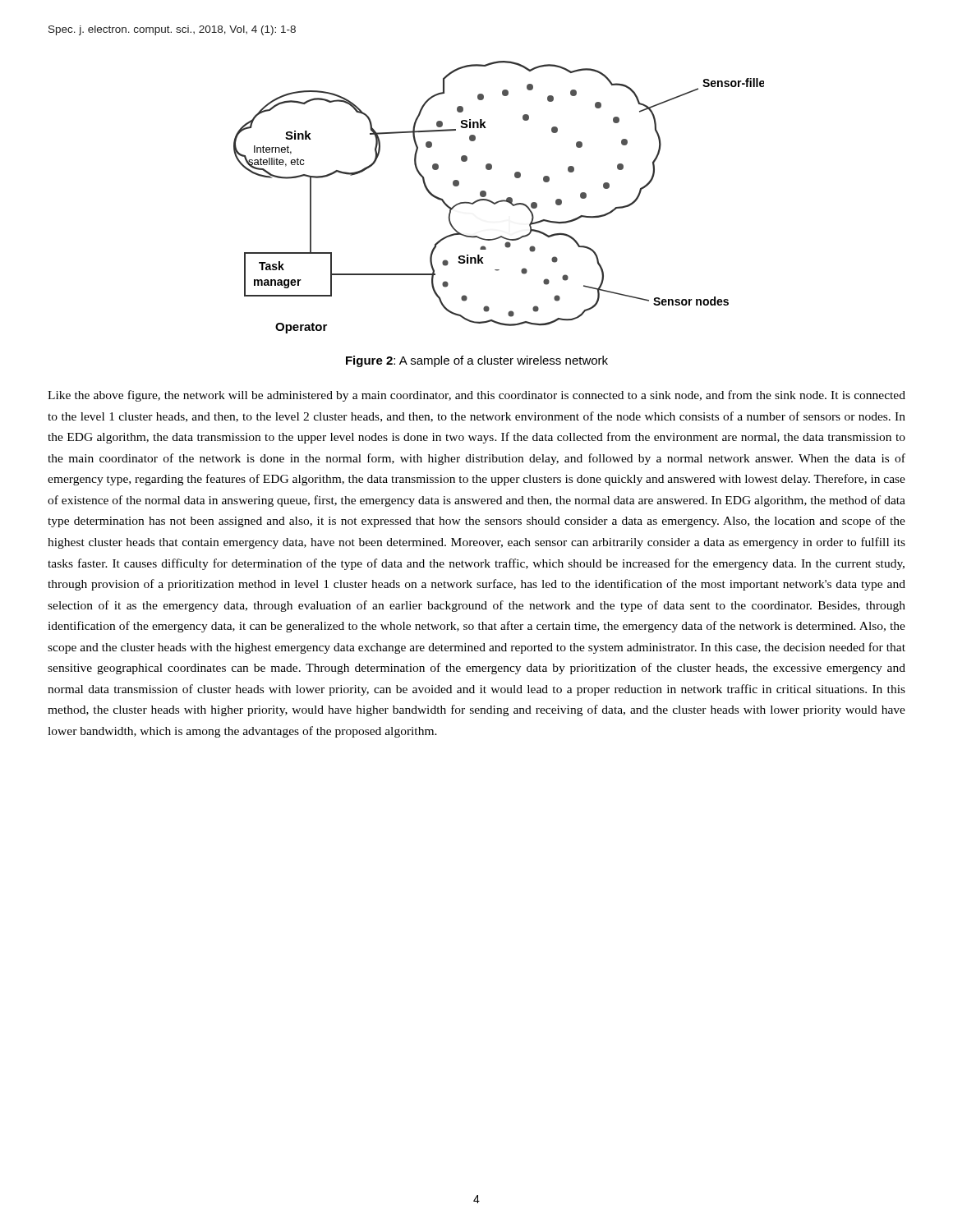Viewport: 953px width, 1232px height.
Task: Click on the illustration
Action: [x=476, y=201]
